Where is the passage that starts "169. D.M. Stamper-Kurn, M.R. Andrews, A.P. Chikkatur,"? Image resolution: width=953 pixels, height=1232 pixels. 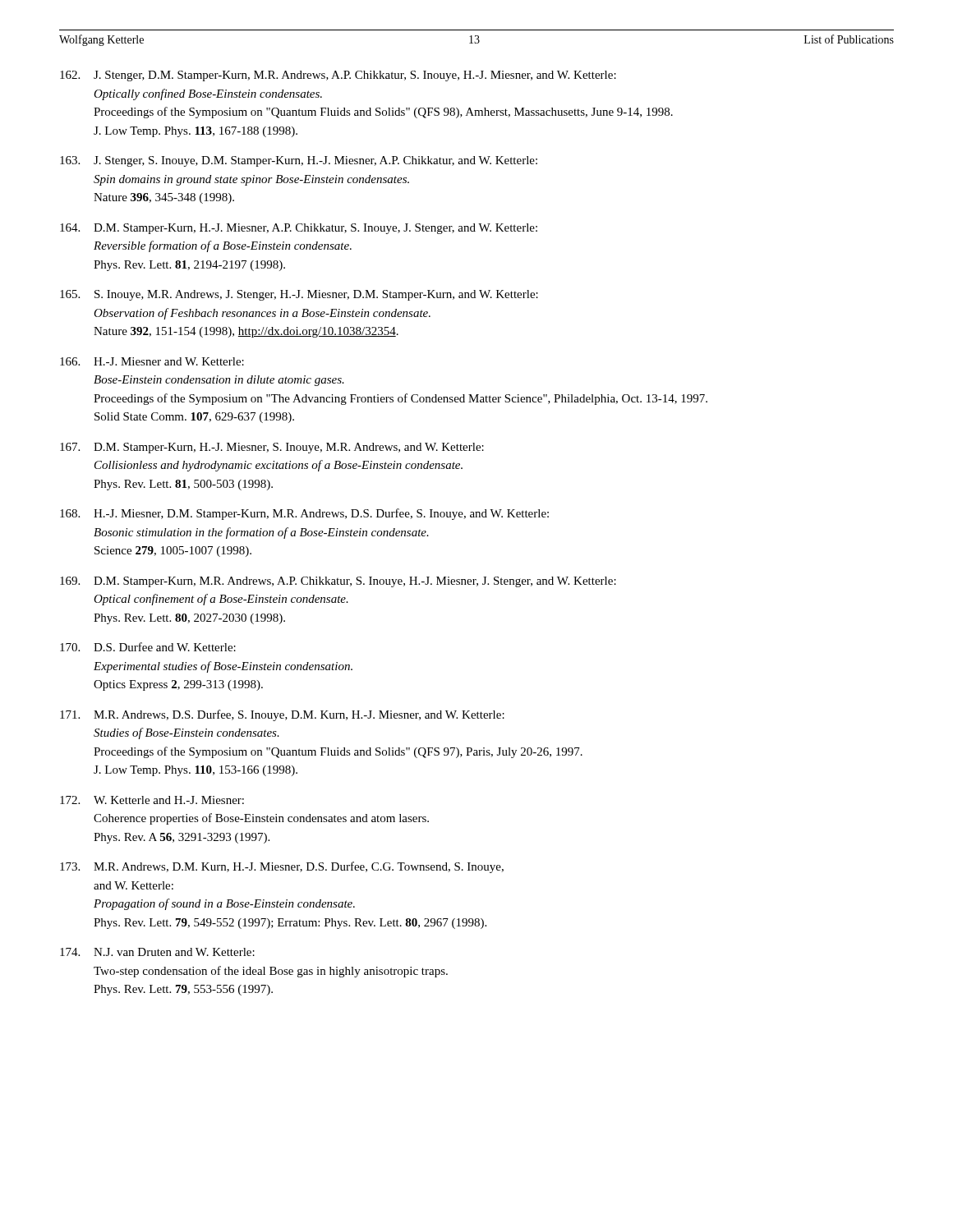(x=338, y=582)
